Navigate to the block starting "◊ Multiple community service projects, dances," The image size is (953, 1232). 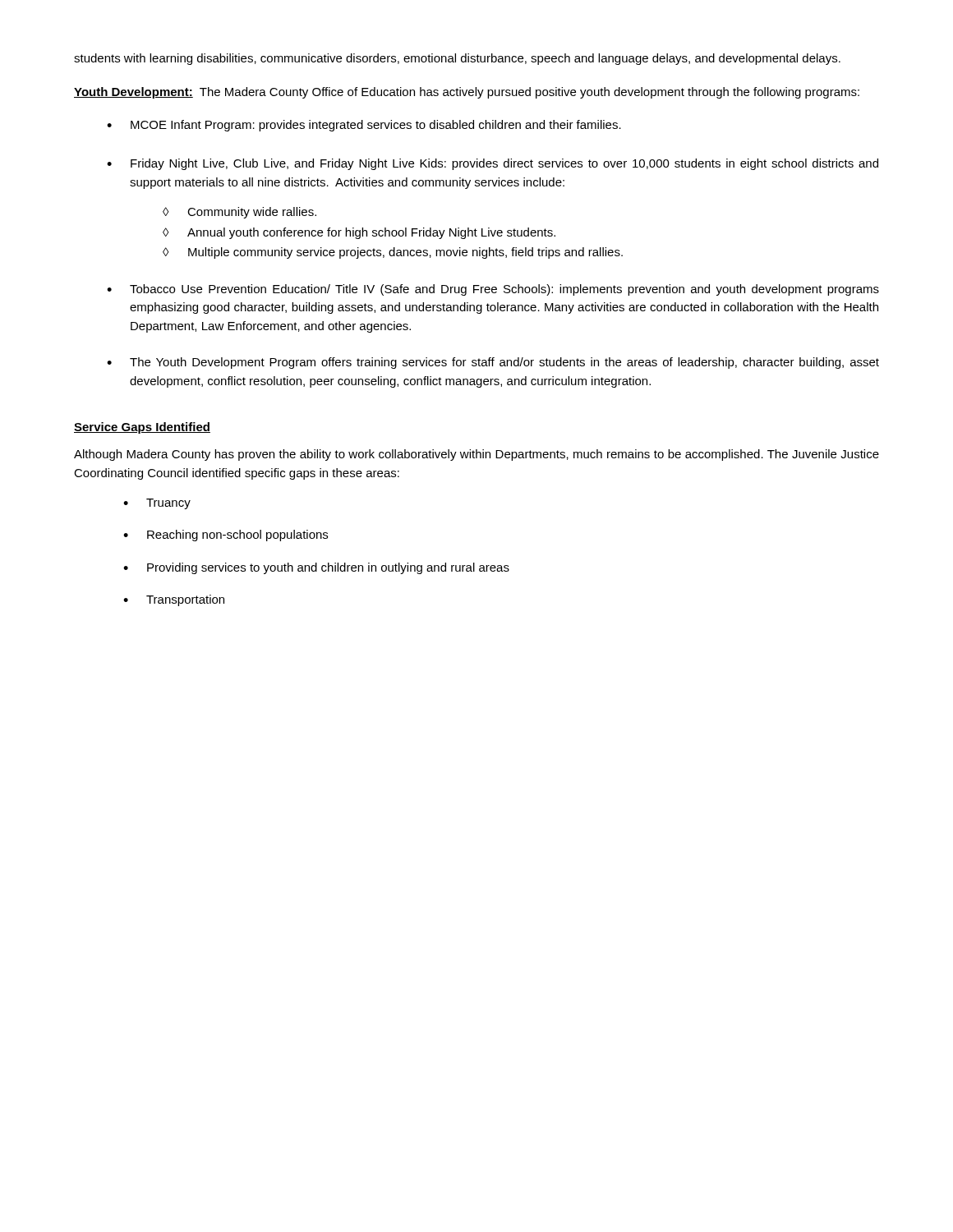(521, 253)
